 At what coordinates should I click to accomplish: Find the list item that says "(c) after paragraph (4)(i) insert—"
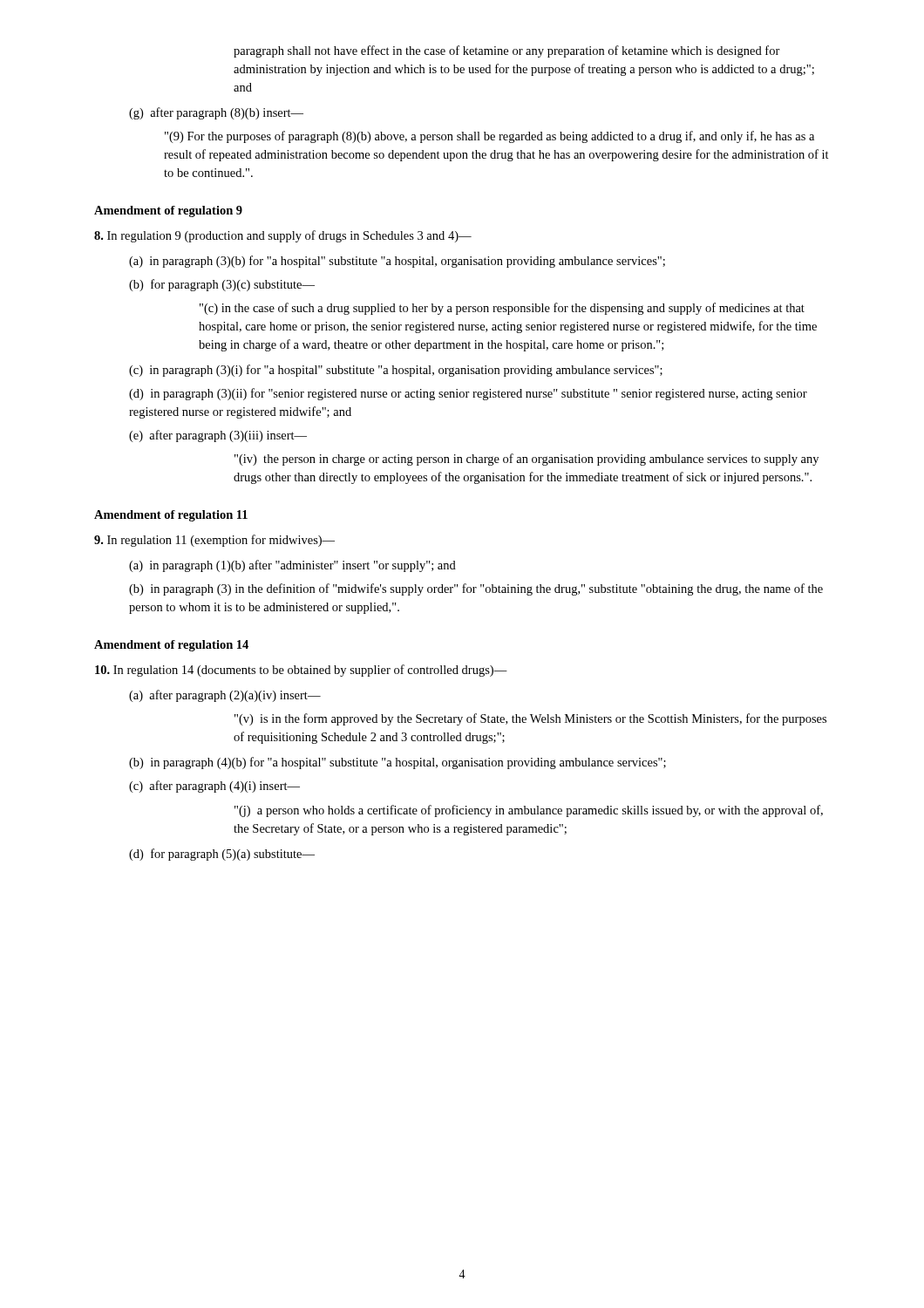click(214, 786)
